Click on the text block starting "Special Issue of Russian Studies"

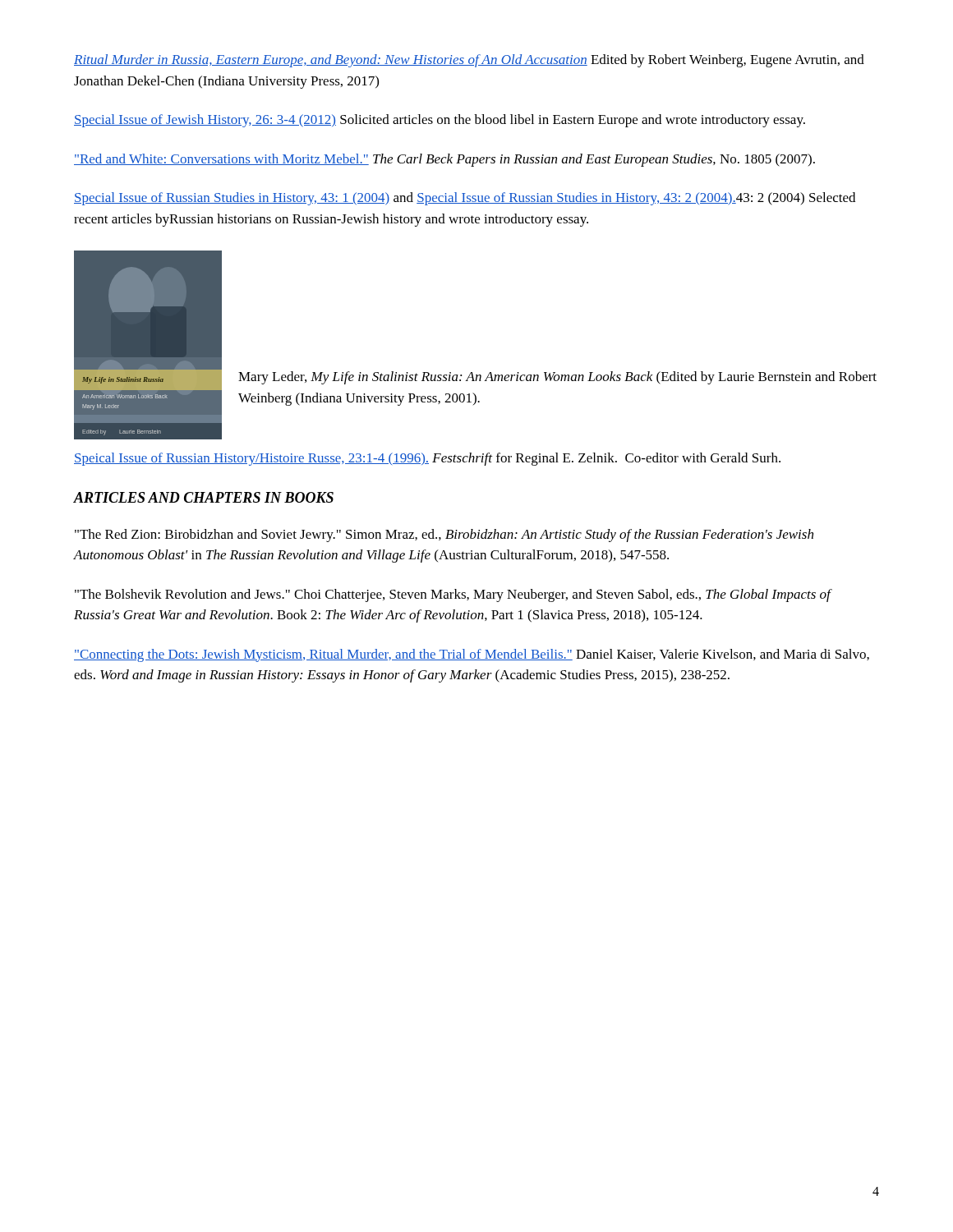(465, 208)
